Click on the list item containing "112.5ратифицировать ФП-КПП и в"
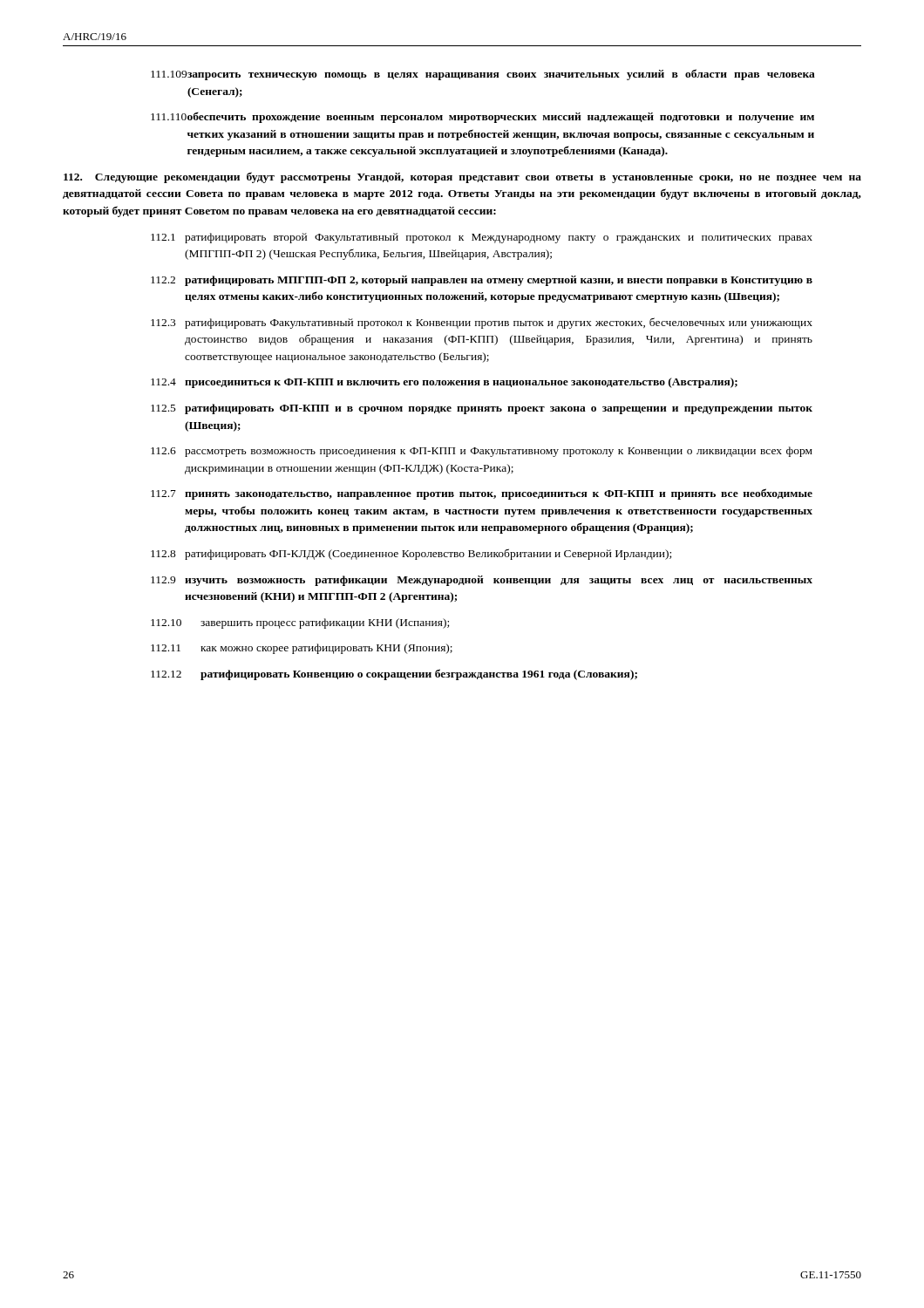Screen dimensions: 1308x924 481,416
